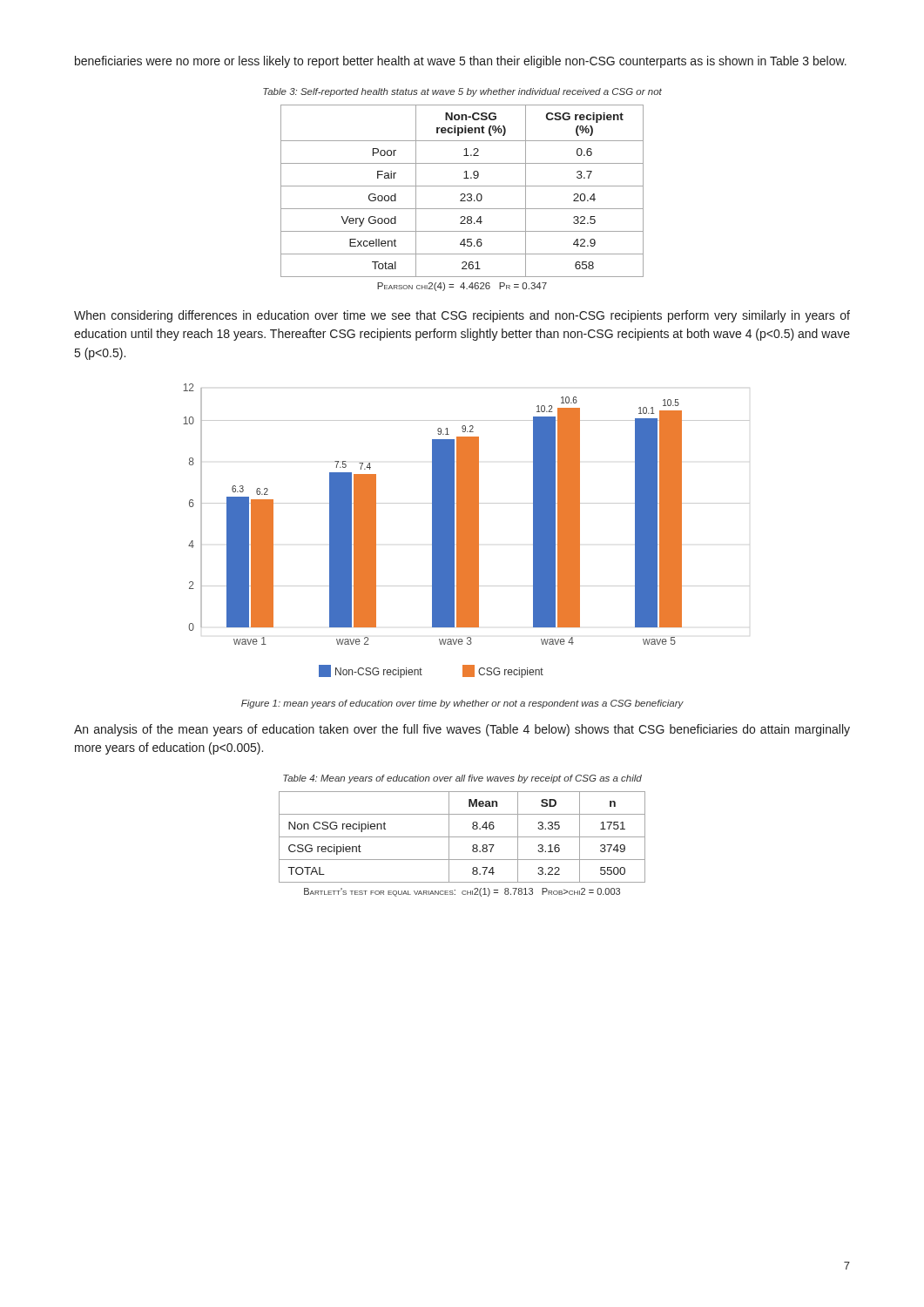Point to the region starting "An analysis of the mean years of"

462,739
